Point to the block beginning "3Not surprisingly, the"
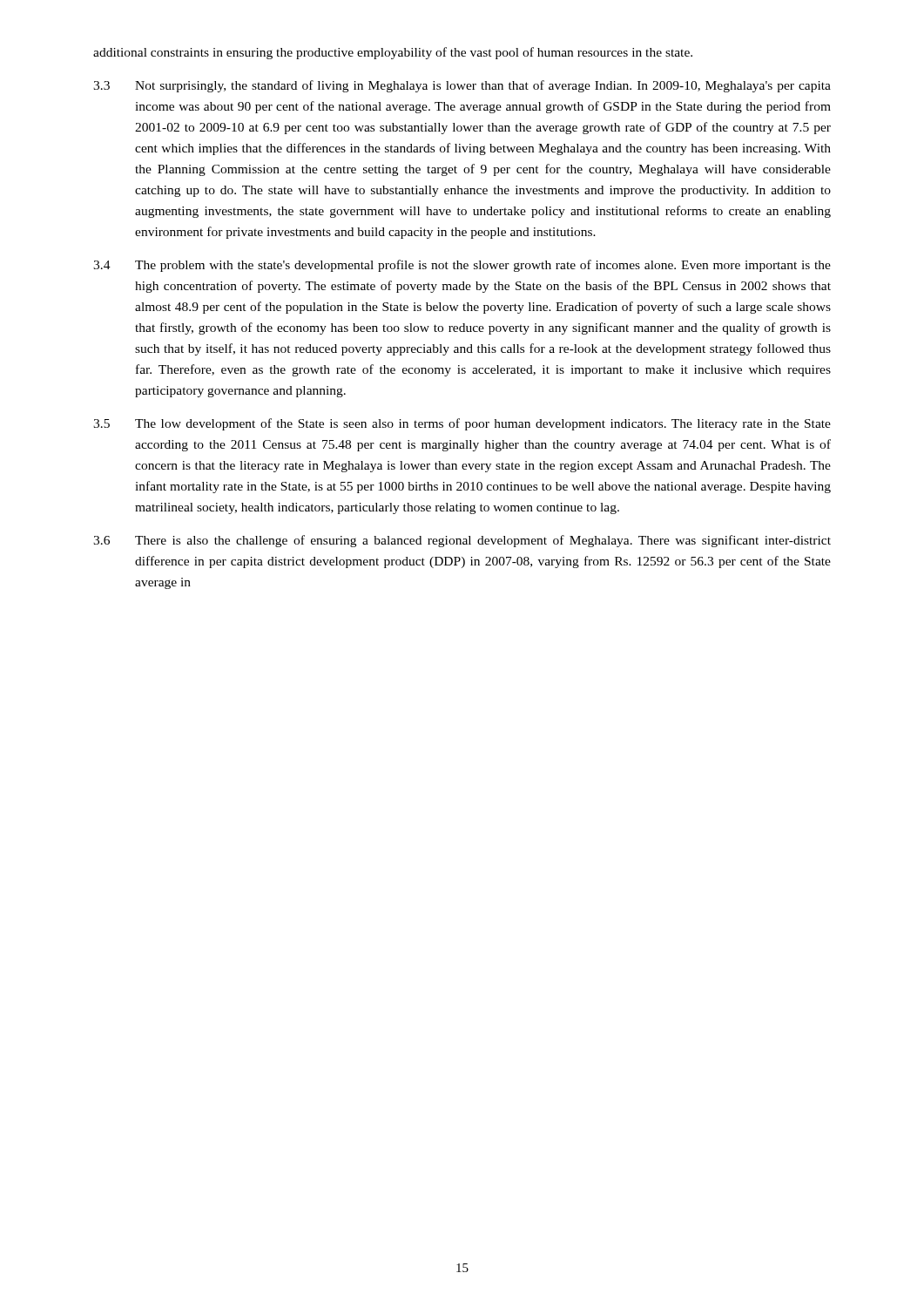Viewport: 924px width, 1307px height. pos(462,159)
